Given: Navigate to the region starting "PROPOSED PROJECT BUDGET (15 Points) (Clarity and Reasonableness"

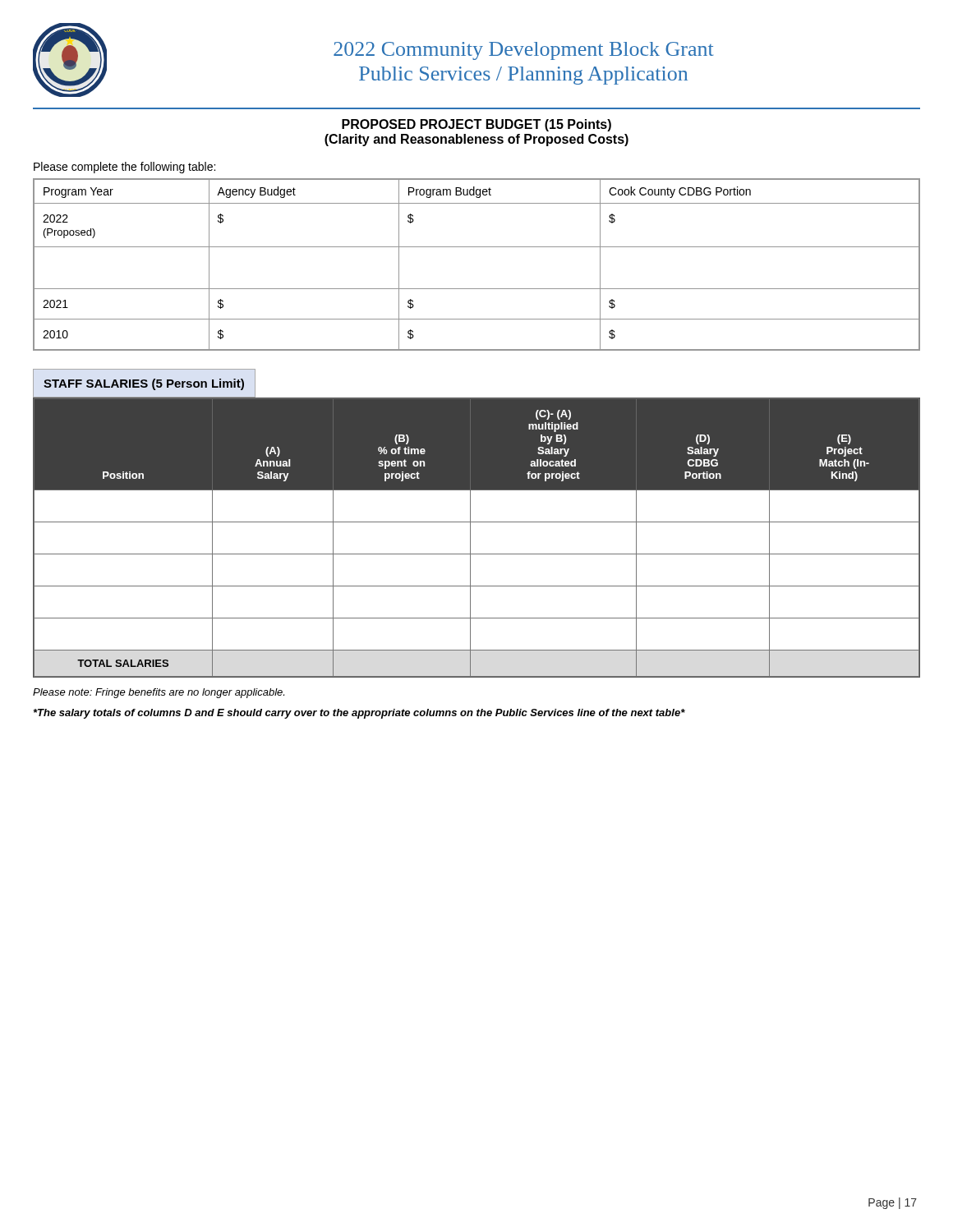Looking at the screenshot, I should tap(476, 132).
